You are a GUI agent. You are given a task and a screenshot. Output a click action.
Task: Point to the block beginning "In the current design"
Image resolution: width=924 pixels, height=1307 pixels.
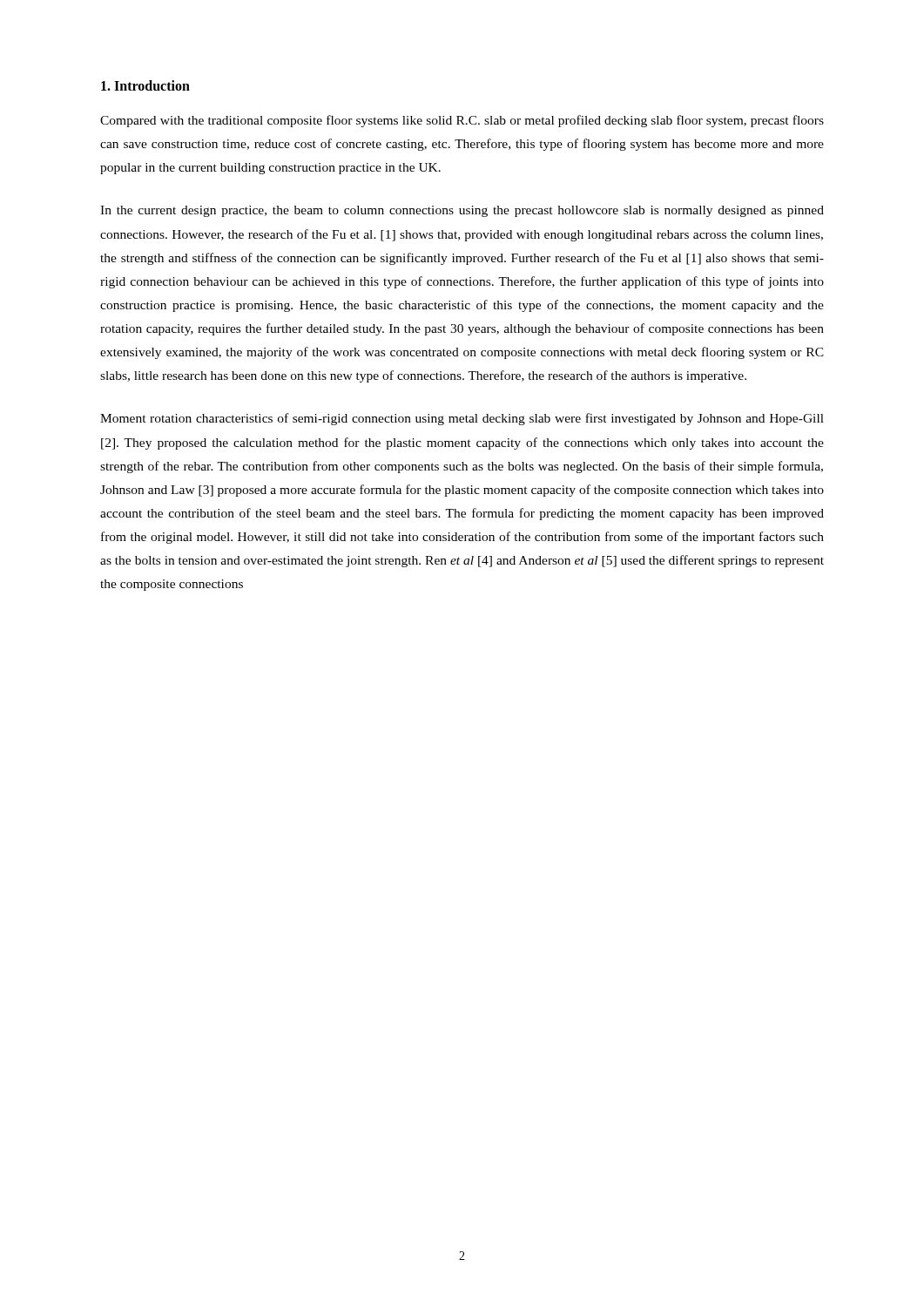(x=462, y=293)
